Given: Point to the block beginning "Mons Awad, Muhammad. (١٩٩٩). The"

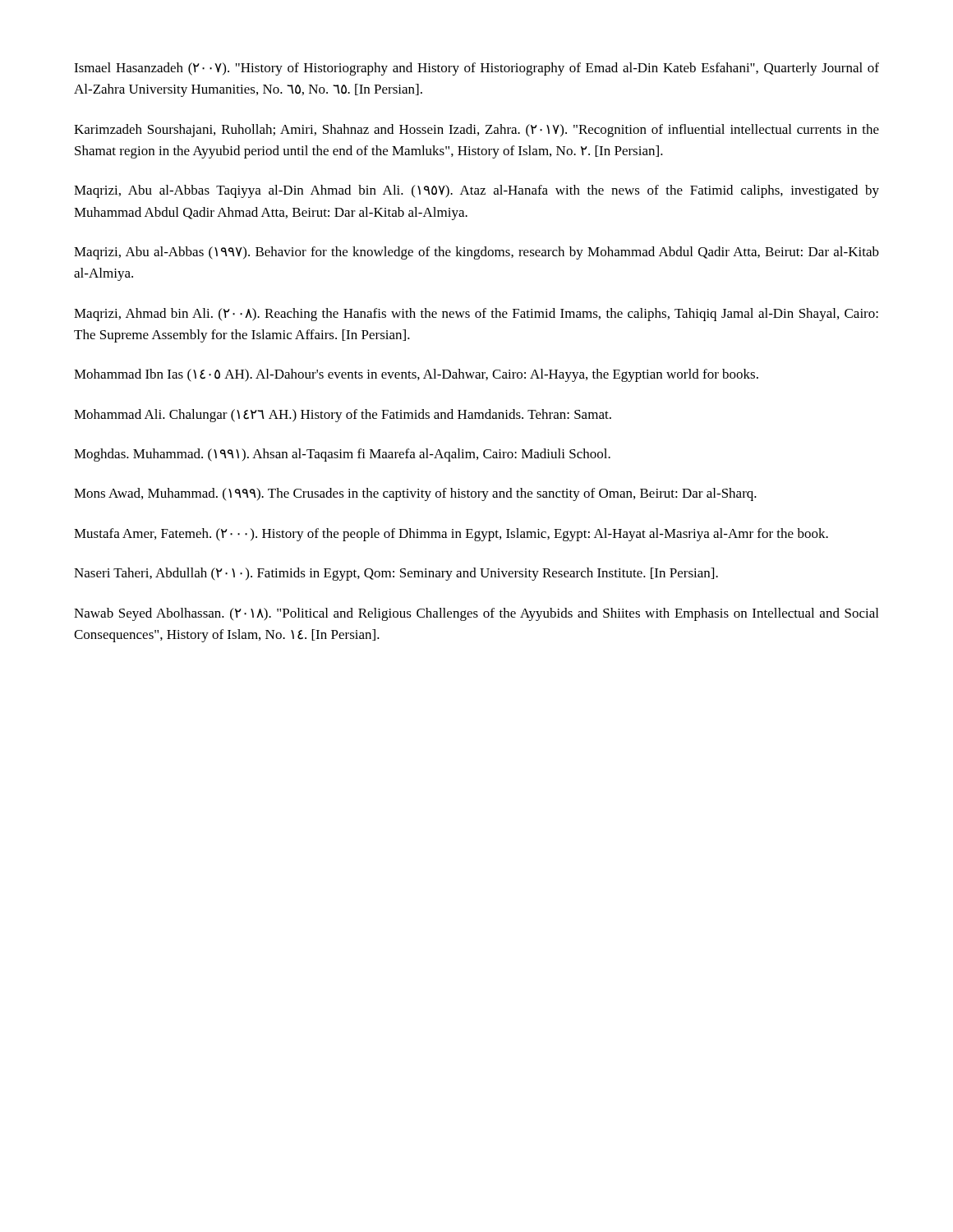Looking at the screenshot, I should 416,494.
